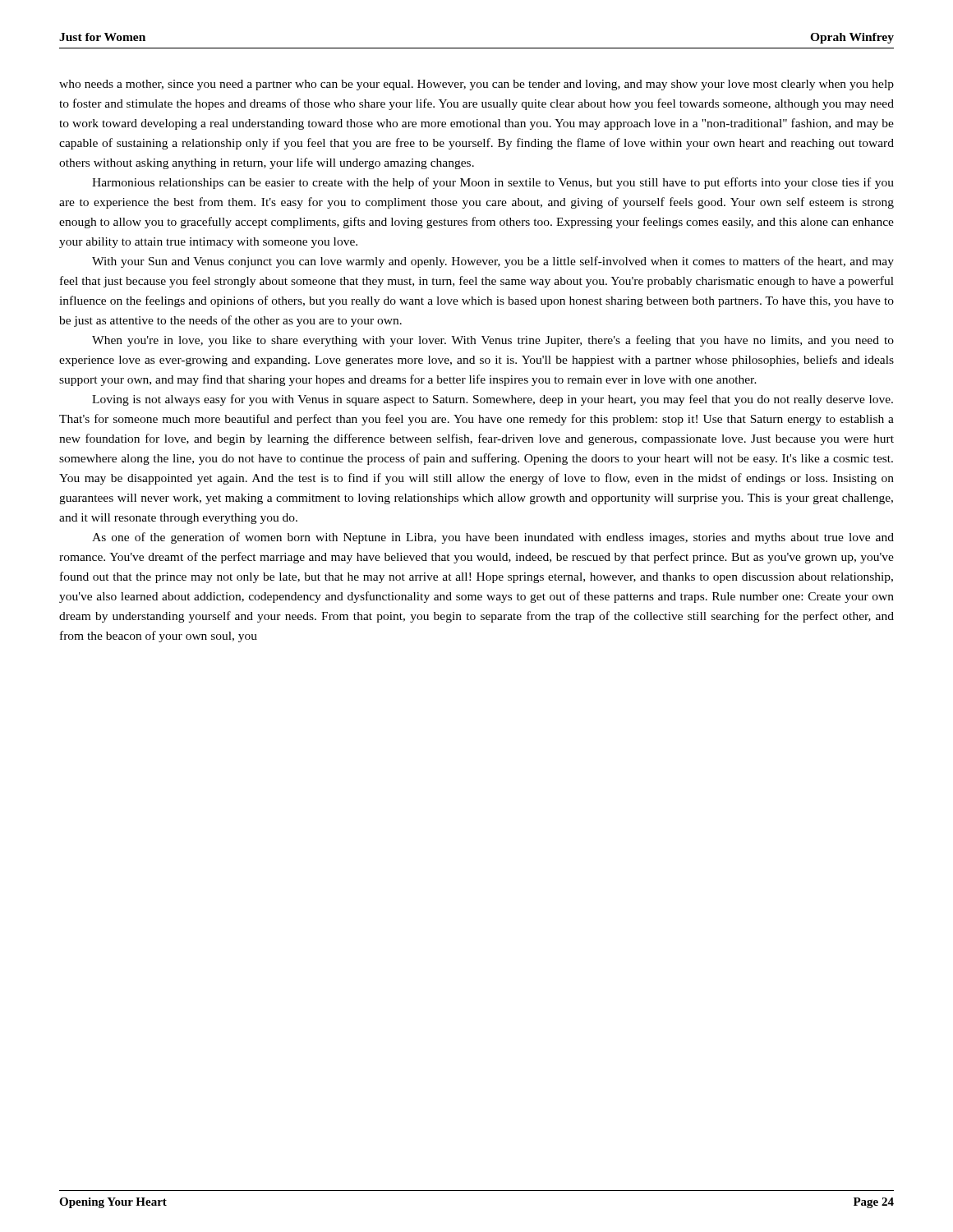Find the block on this page that starts "With your Sun and Venus conjunct you can"
953x1232 pixels.
click(476, 291)
